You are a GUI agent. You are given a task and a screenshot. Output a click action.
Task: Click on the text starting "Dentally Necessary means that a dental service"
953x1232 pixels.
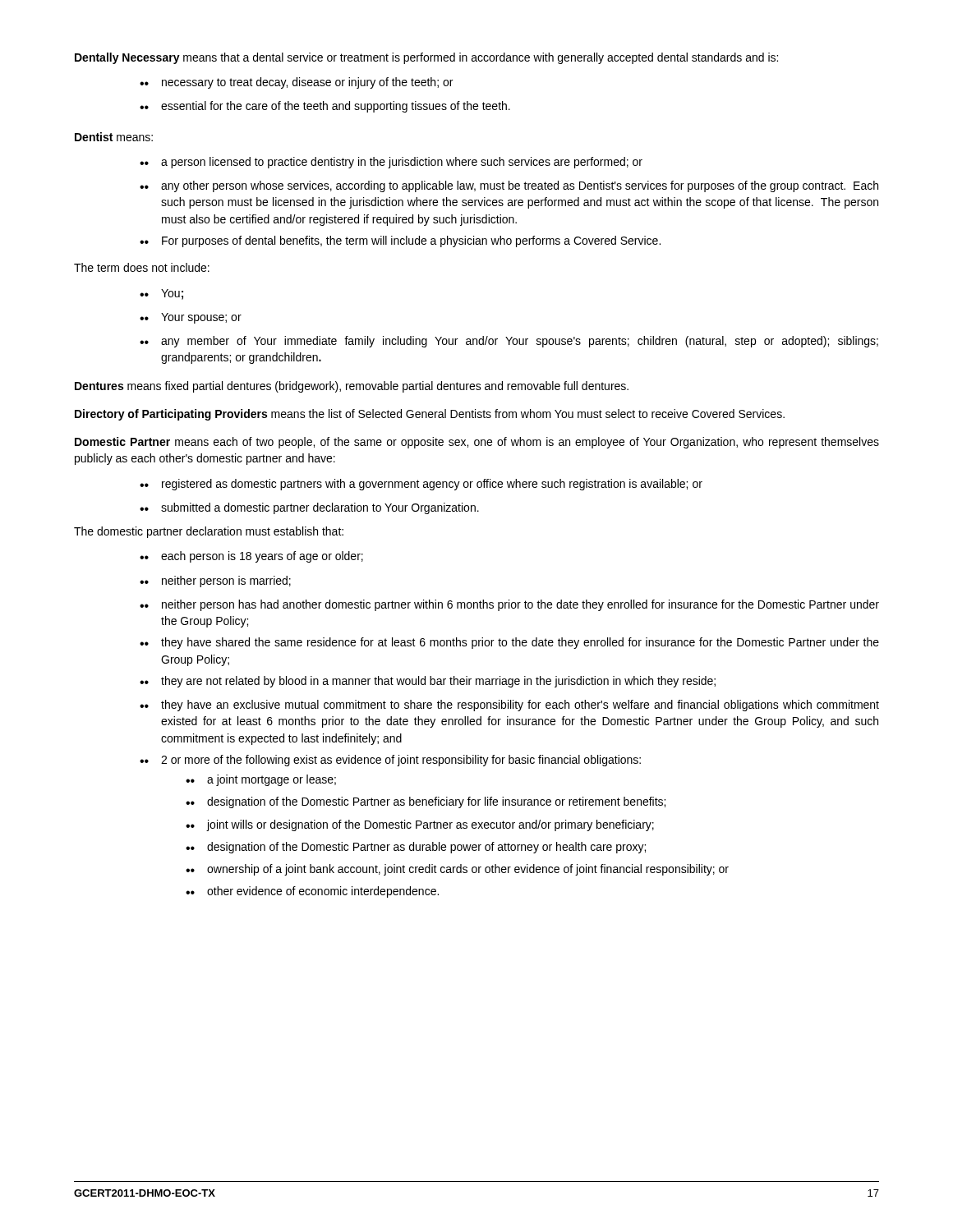pyautogui.click(x=427, y=57)
